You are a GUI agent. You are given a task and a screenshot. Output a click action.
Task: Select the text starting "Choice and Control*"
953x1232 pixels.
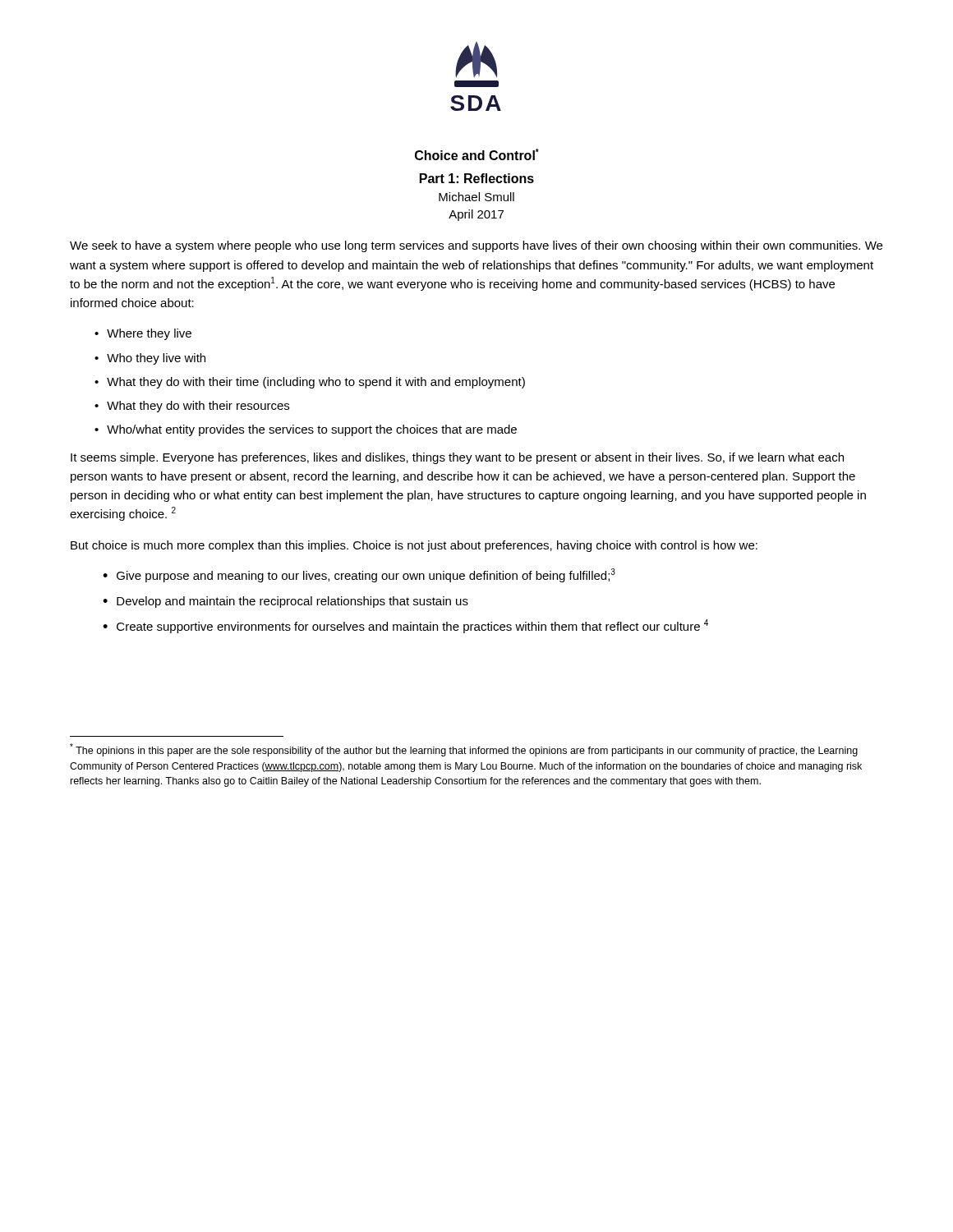tap(476, 155)
